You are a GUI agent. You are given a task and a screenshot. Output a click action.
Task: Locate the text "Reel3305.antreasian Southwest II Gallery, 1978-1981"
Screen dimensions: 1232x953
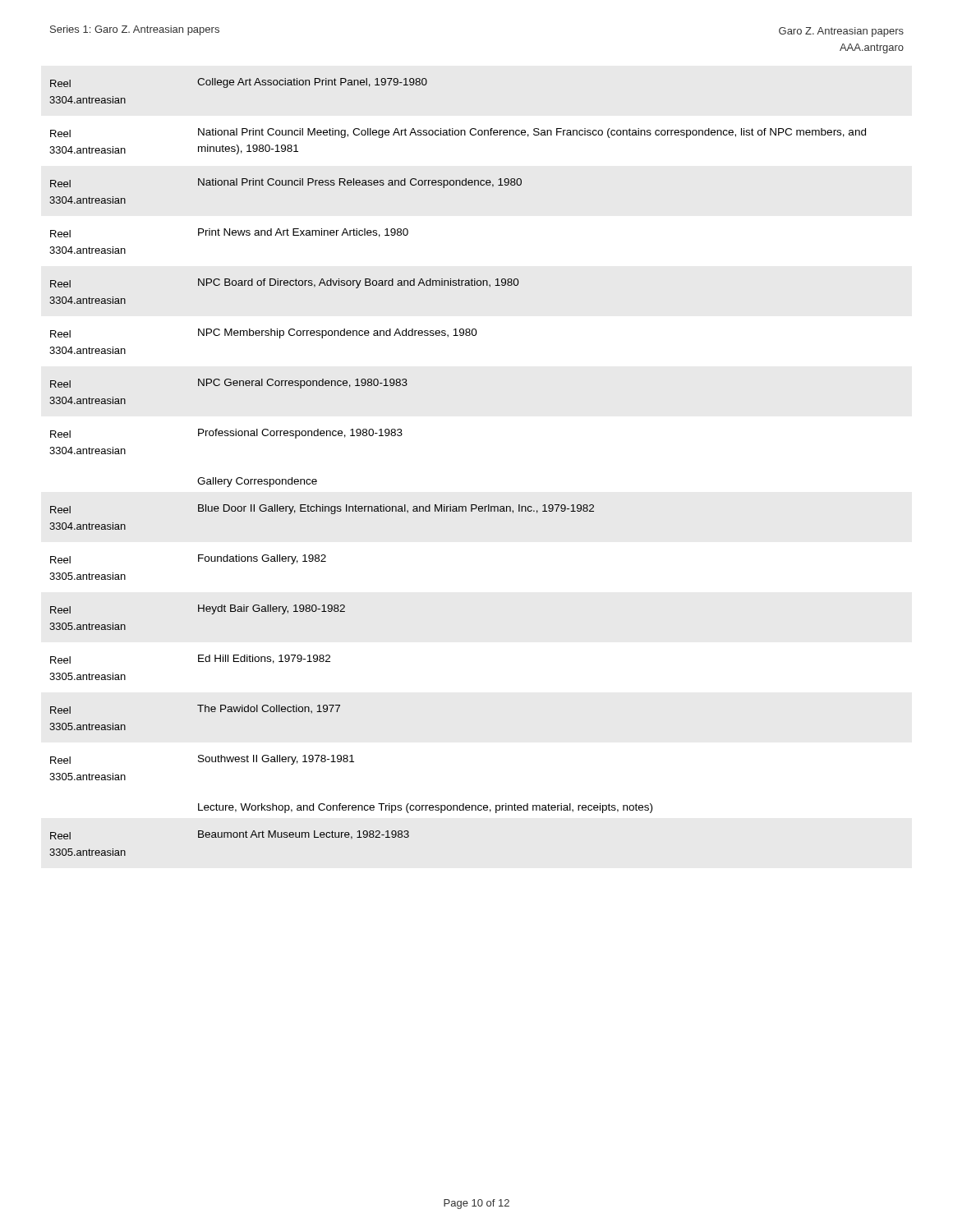[x=202, y=760]
